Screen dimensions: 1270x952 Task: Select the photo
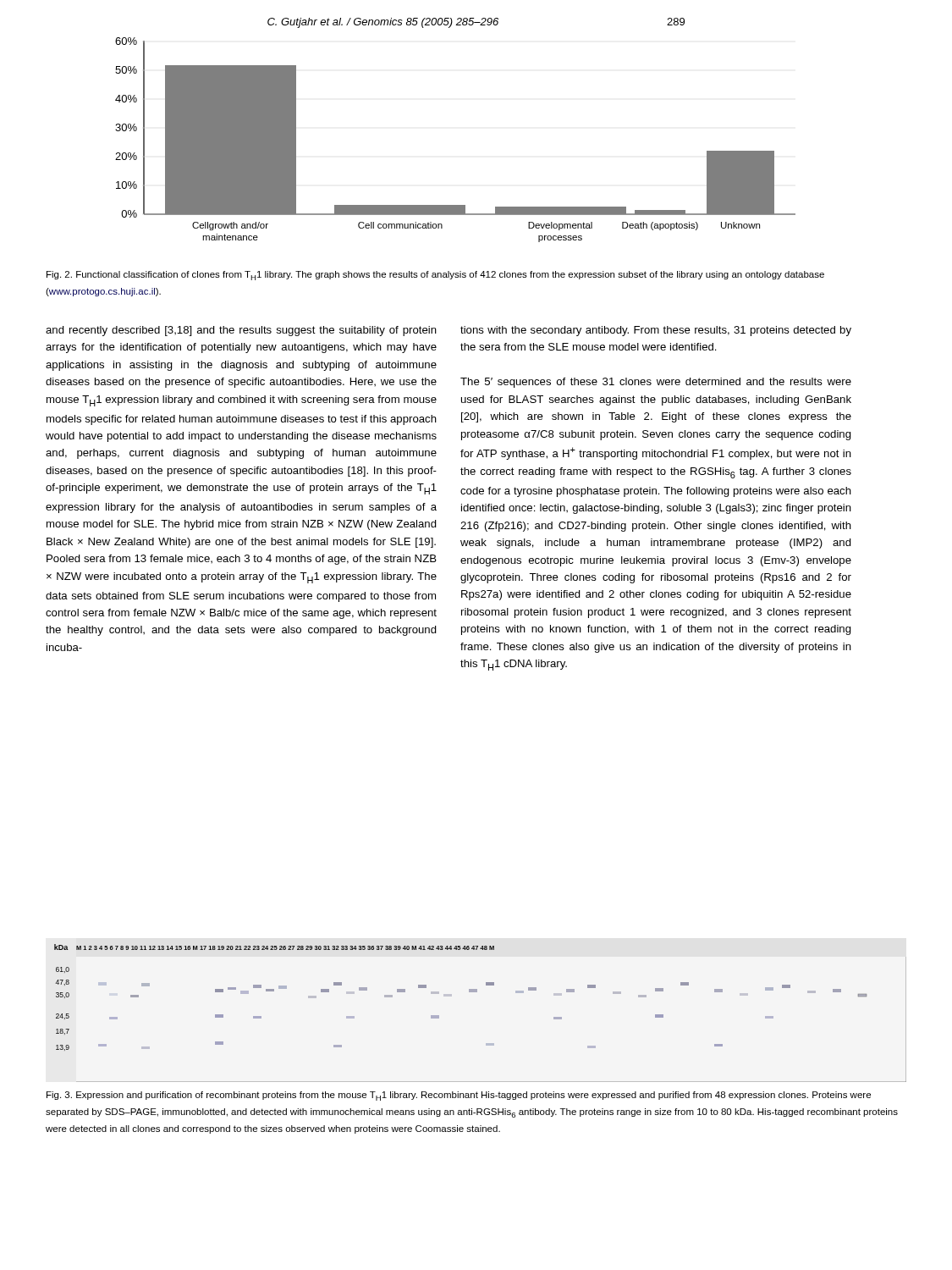476,1011
